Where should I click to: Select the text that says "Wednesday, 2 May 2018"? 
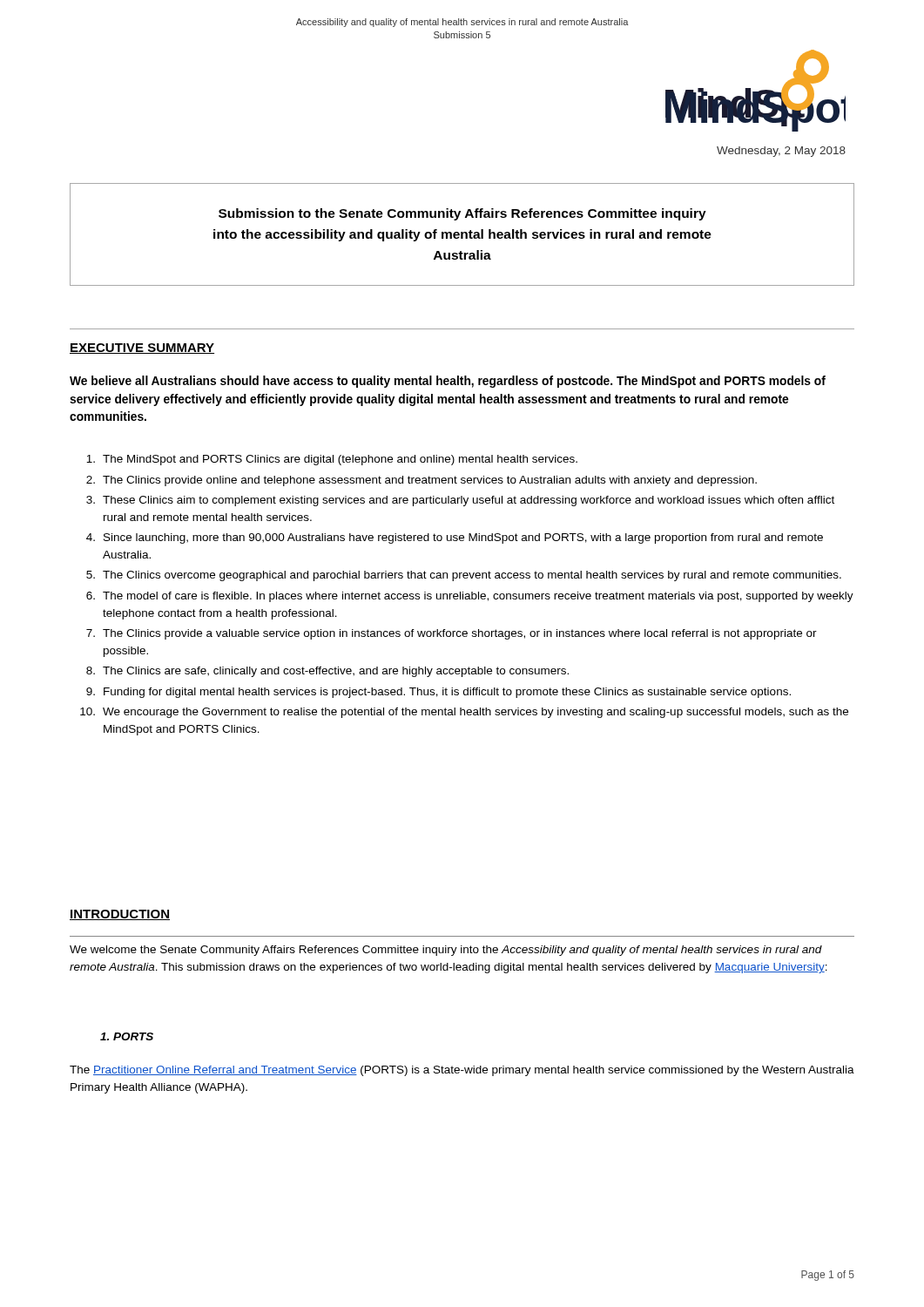coord(781,150)
